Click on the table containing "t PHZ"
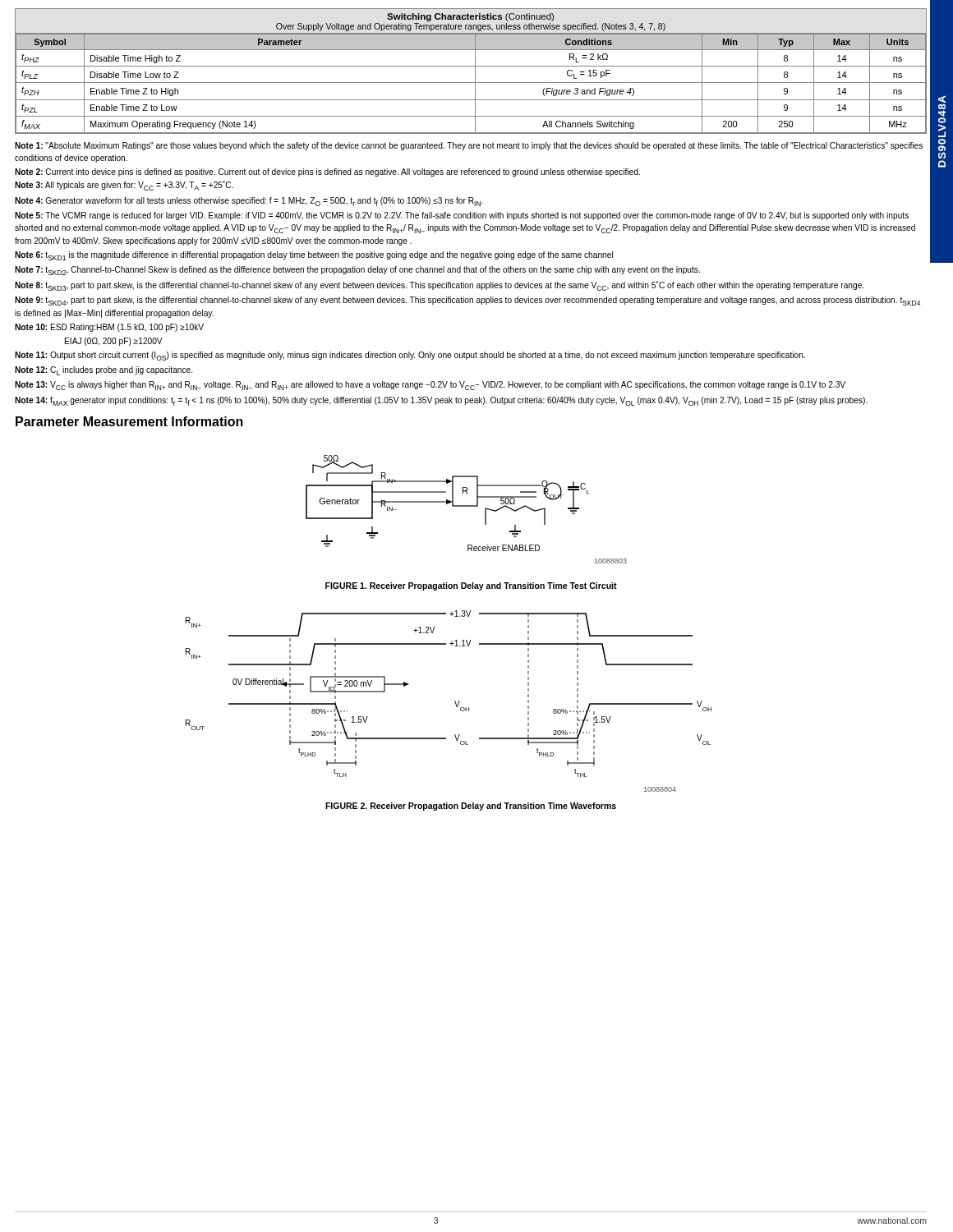953x1232 pixels. pos(471,71)
